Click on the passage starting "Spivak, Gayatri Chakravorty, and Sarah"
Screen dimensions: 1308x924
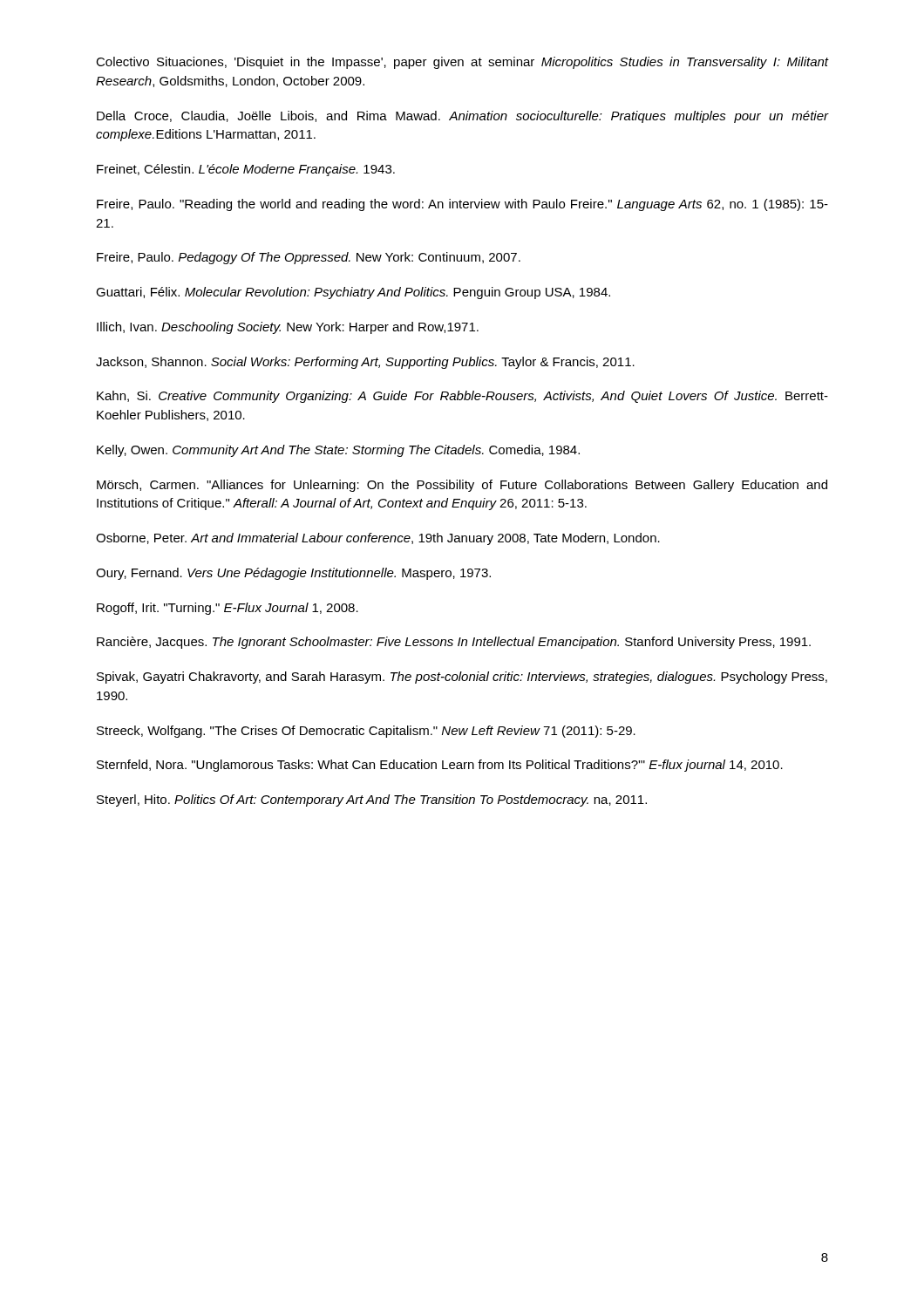(x=462, y=686)
